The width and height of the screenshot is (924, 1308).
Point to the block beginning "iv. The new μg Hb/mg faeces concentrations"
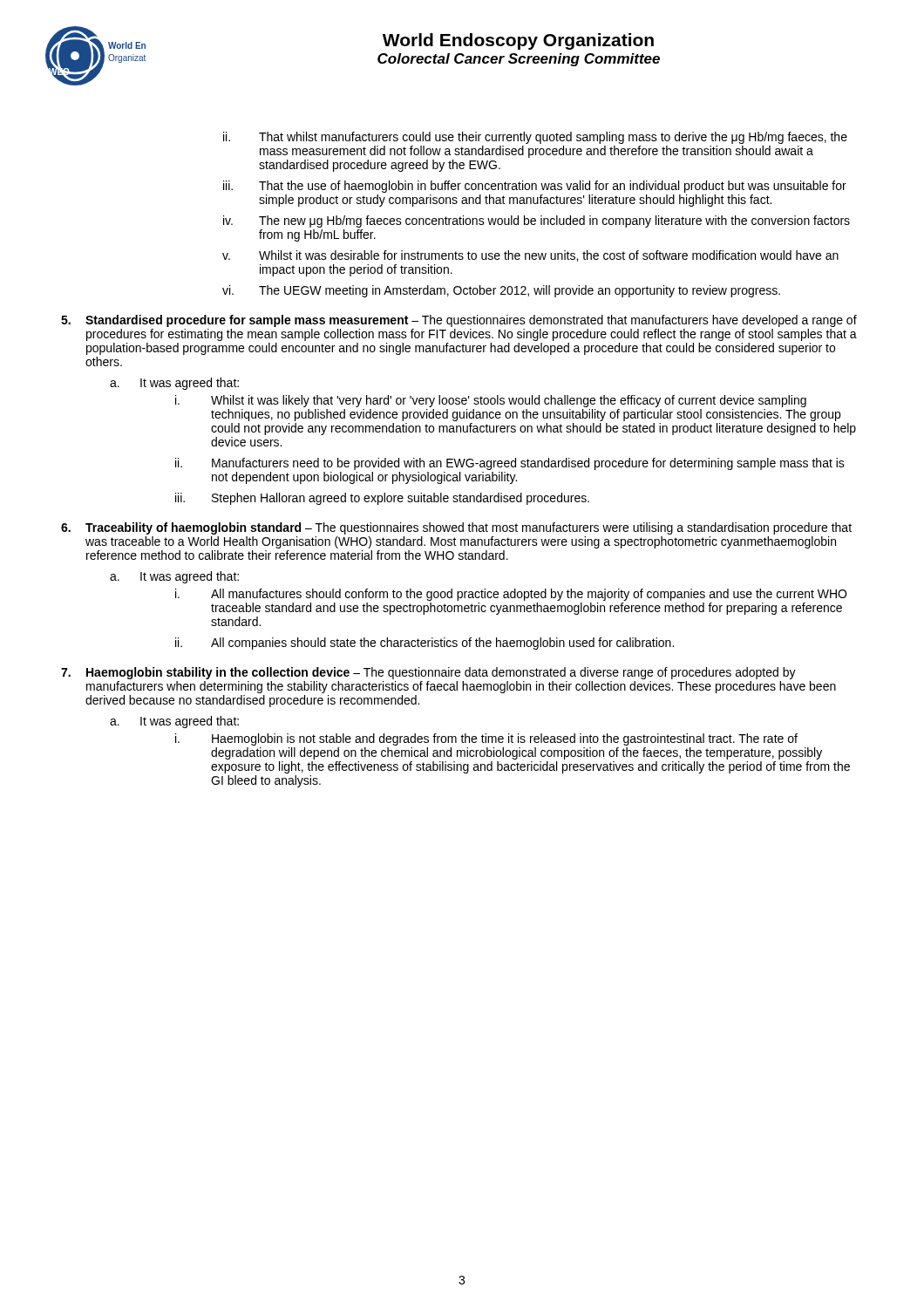click(543, 228)
